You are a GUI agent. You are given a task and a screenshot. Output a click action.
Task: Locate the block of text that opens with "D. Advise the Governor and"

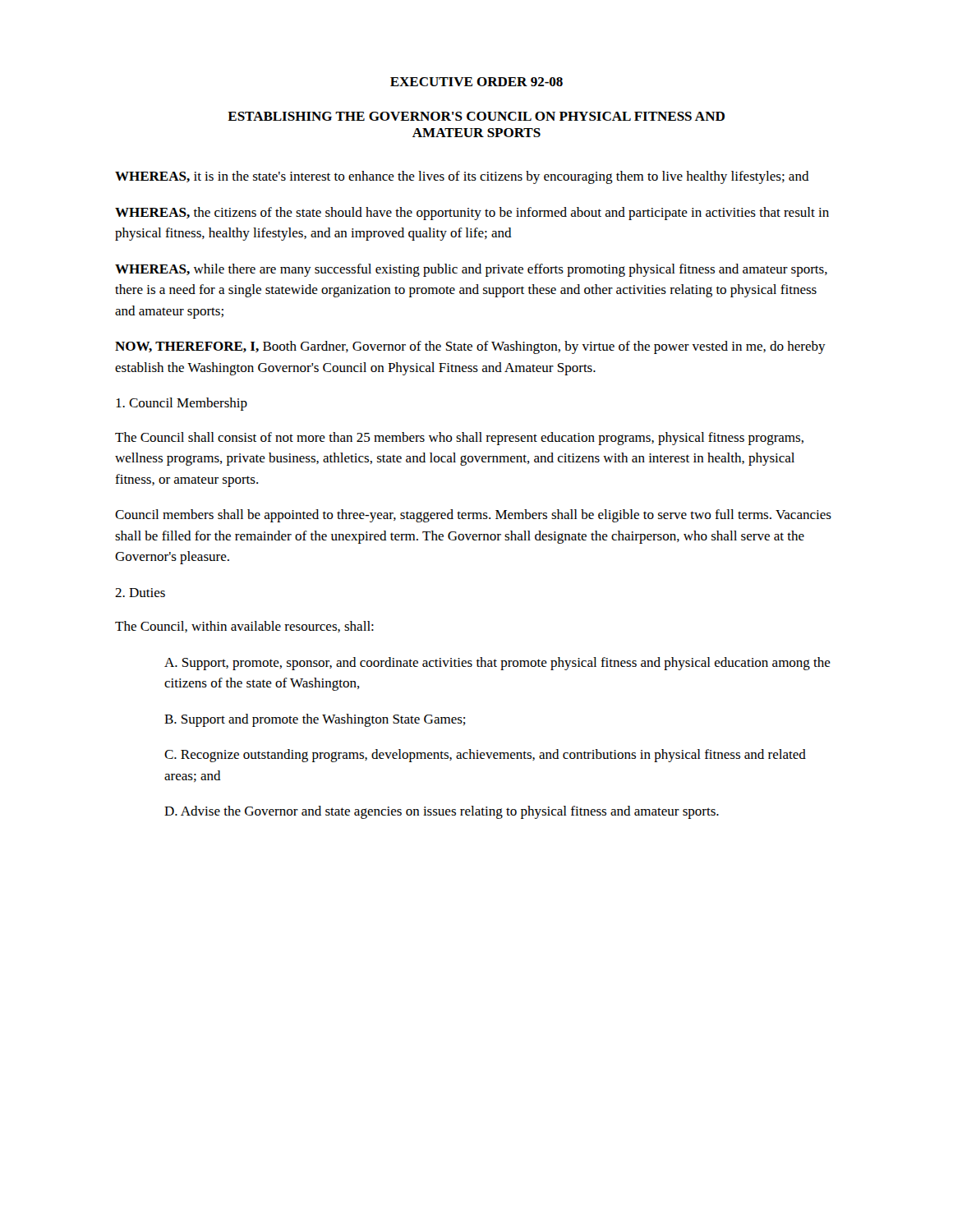(x=442, y=811)
